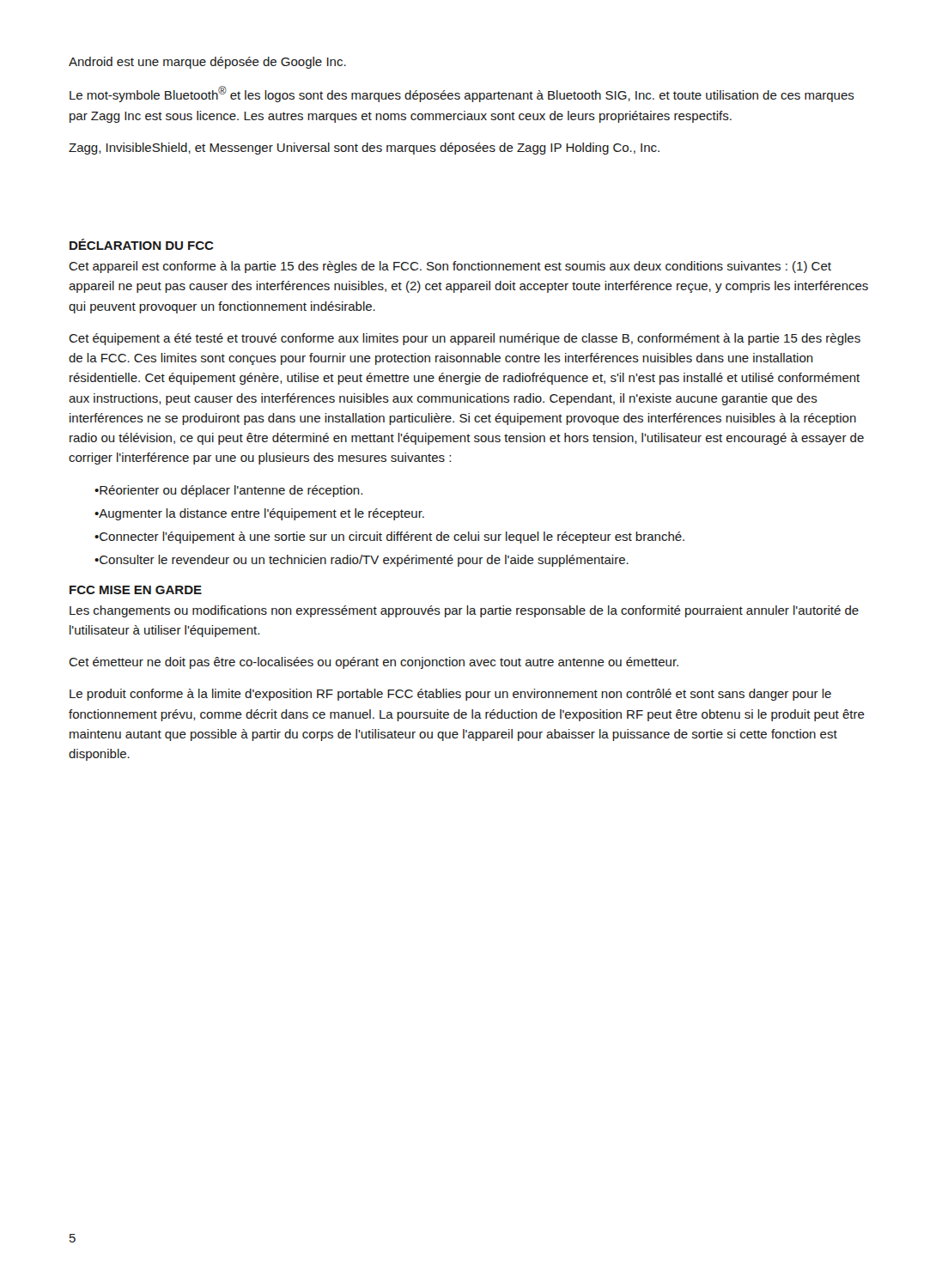Select the text block that reads "Cet équipement a été testé et trouvé conforme"
942x1288 pixels.
click(x=466, y=398)
